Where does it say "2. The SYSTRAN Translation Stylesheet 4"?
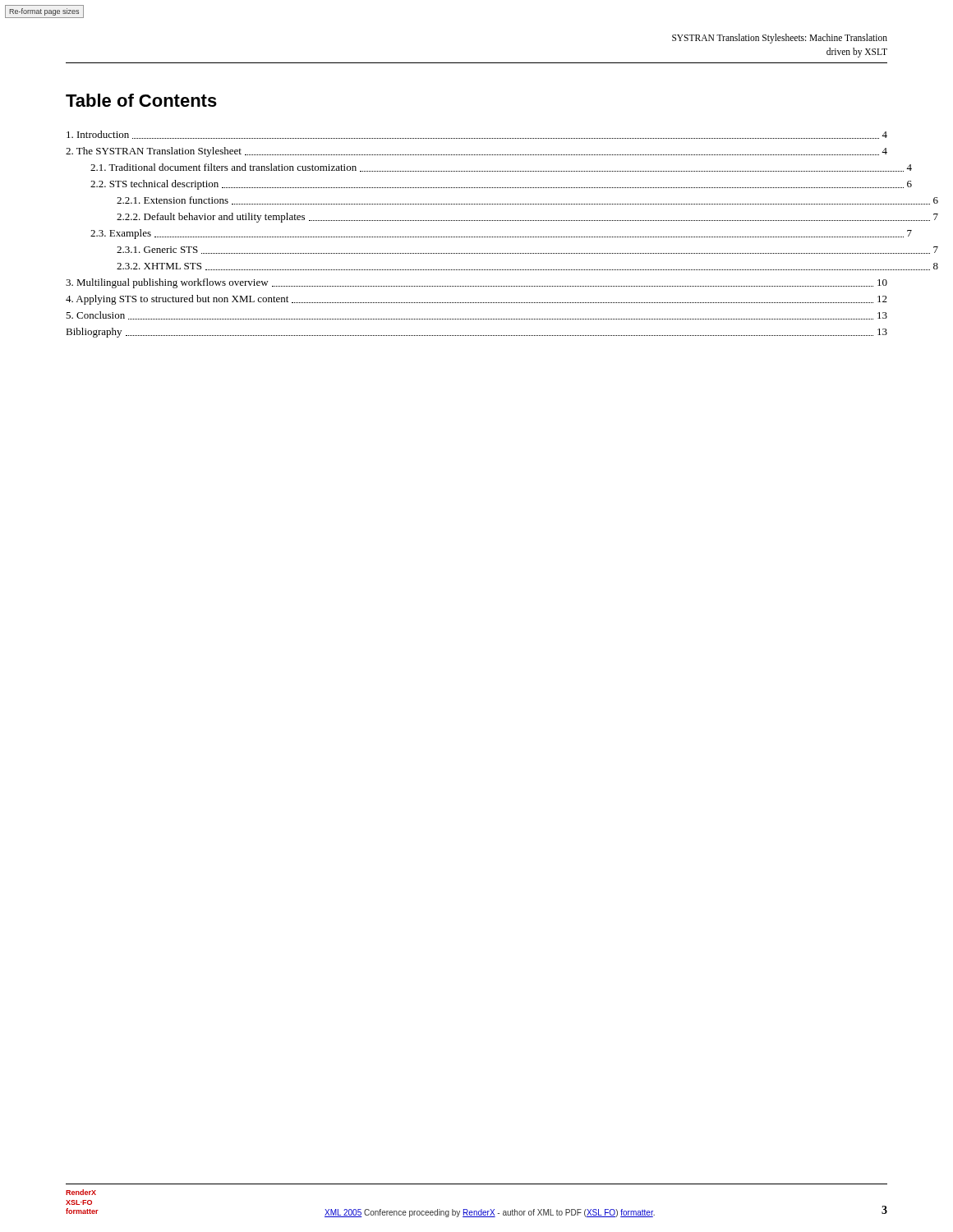The height and width of the screenshot is (1232, 953). click(x=476, y=151)
